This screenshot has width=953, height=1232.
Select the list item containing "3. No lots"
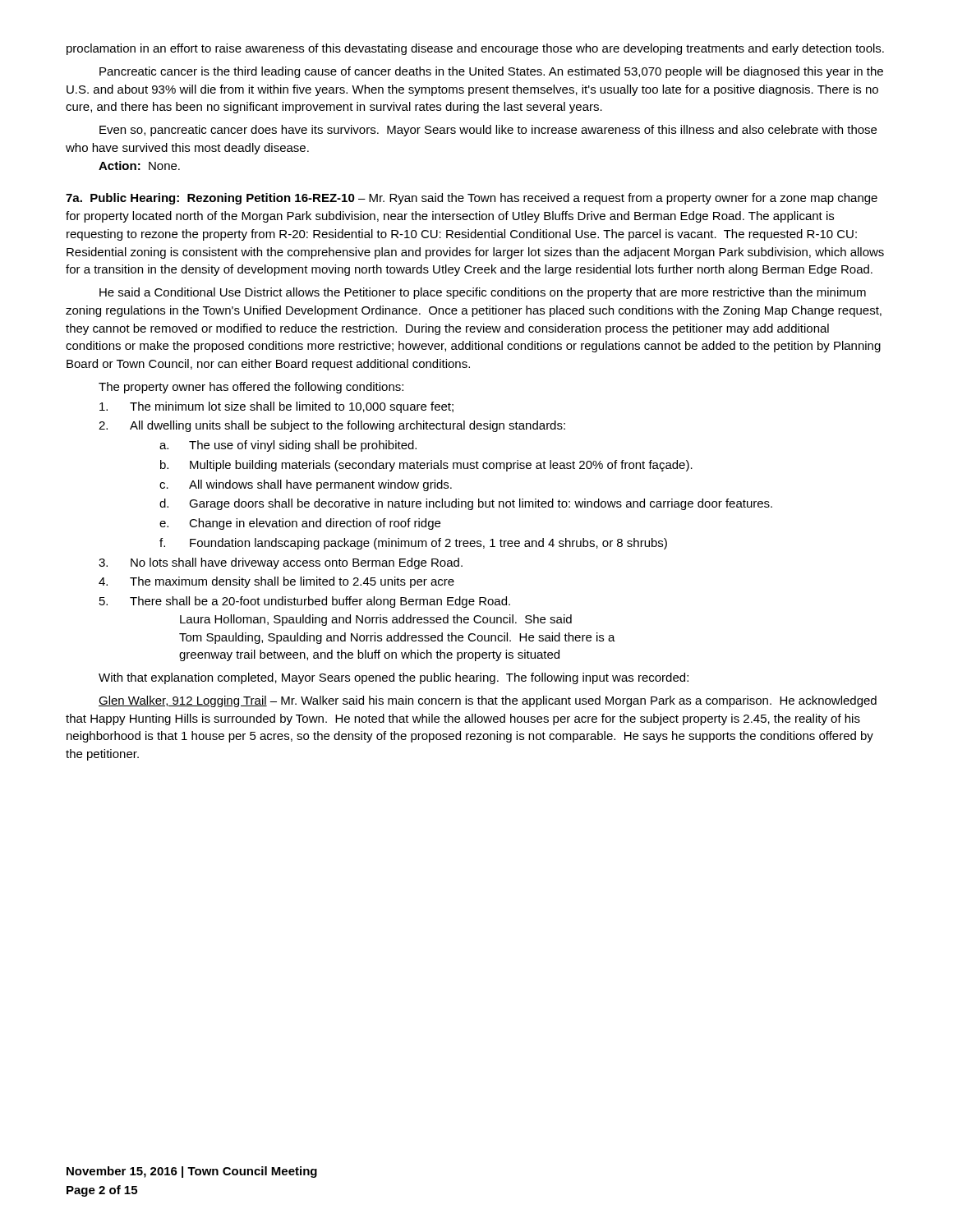(x=281, y=562)
